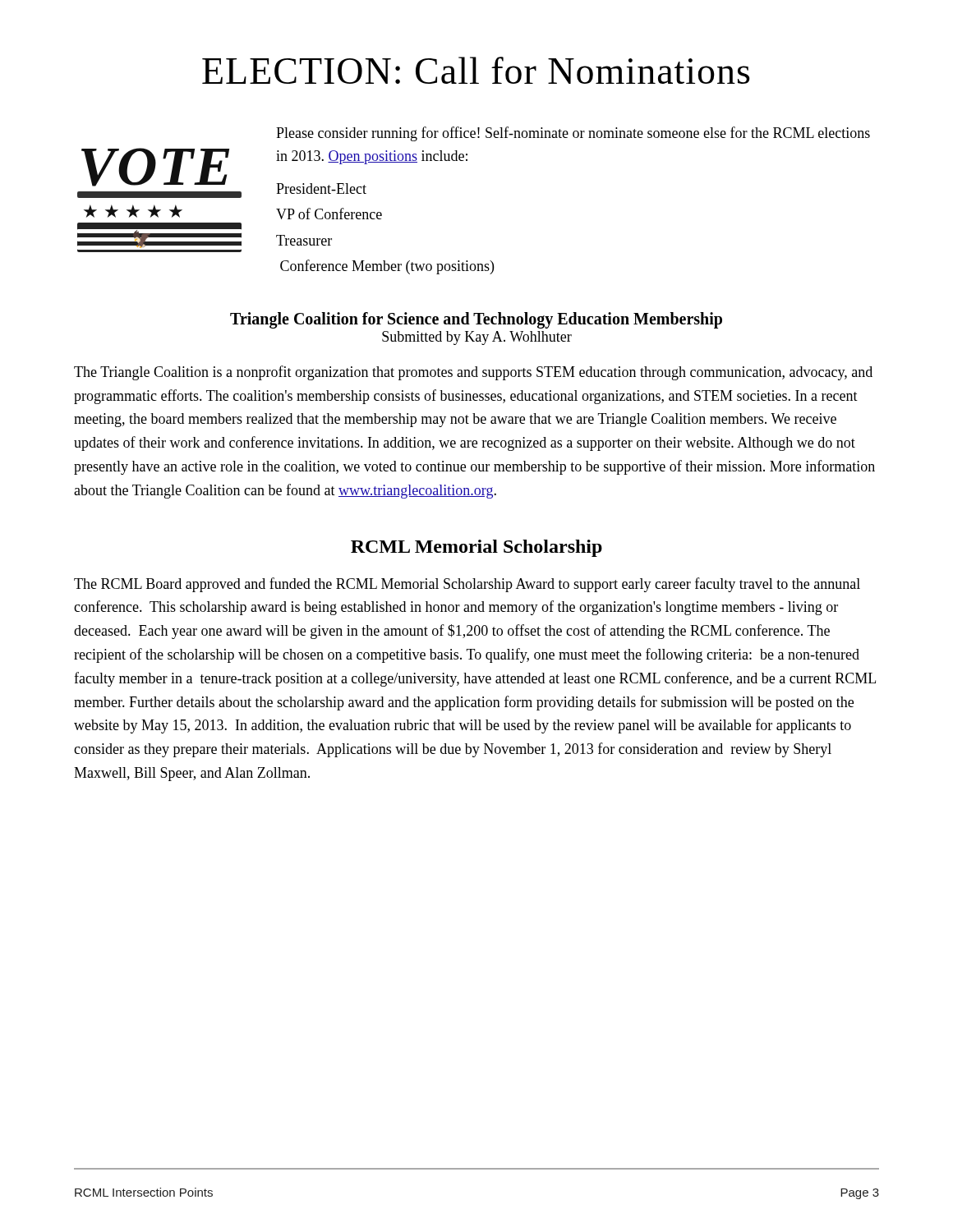Click on the illustration

click(x=160, y=193)
